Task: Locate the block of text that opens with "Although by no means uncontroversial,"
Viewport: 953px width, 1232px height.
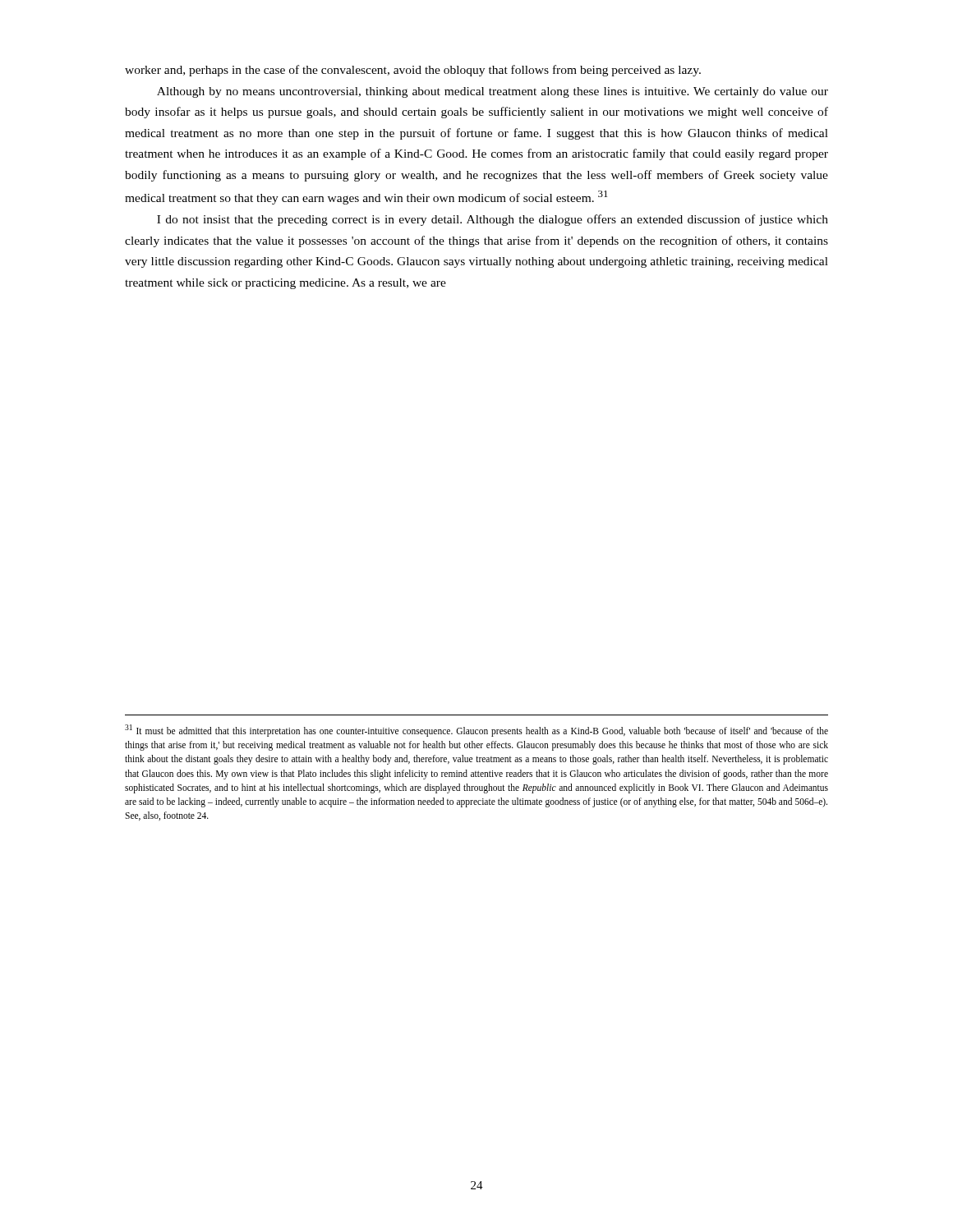Action: 476,144
